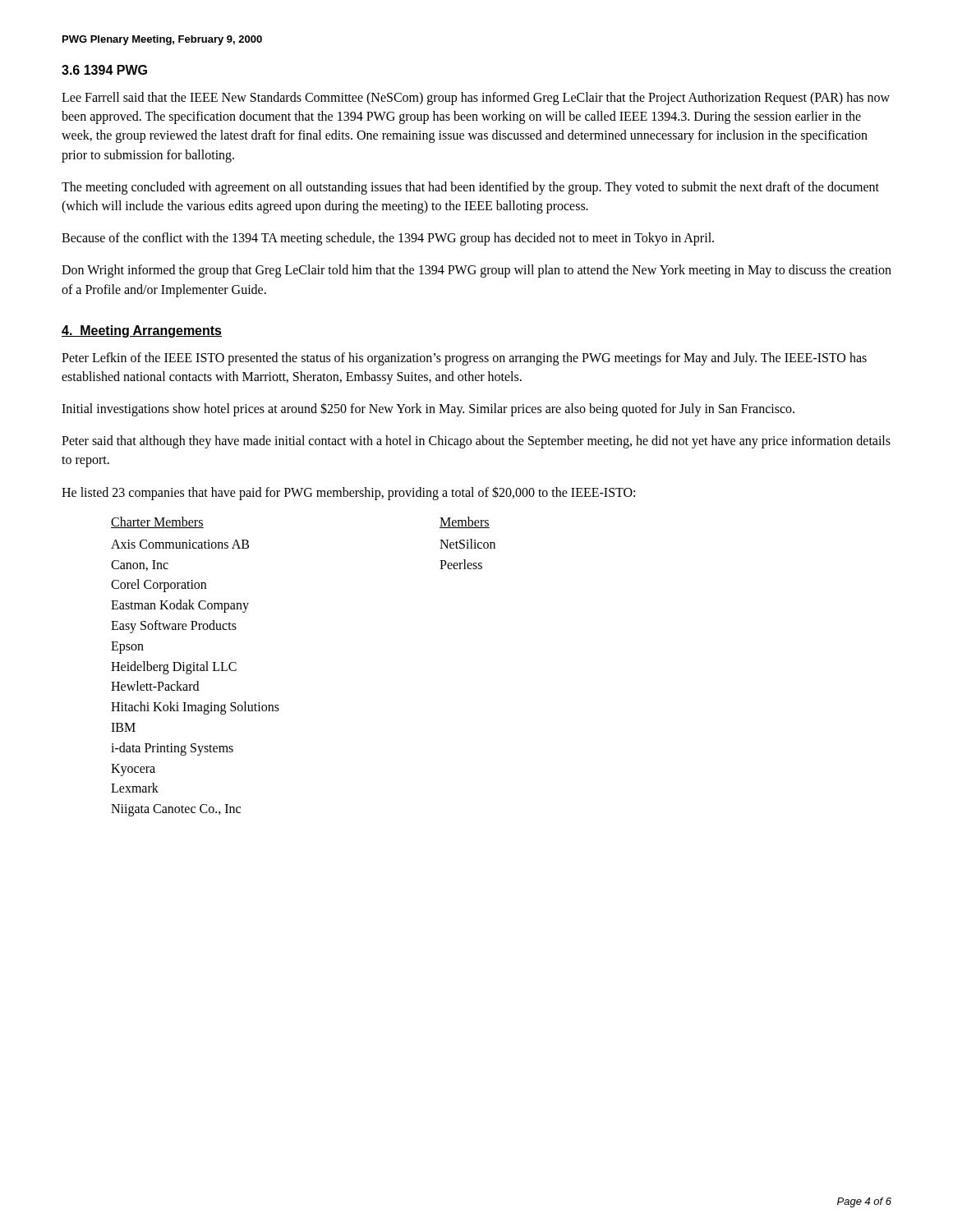The width and height of the screenshot is (953, 1232).
Task: Find the text starting "Heidelberg Digital LLC"
Action: pos(174,666)
